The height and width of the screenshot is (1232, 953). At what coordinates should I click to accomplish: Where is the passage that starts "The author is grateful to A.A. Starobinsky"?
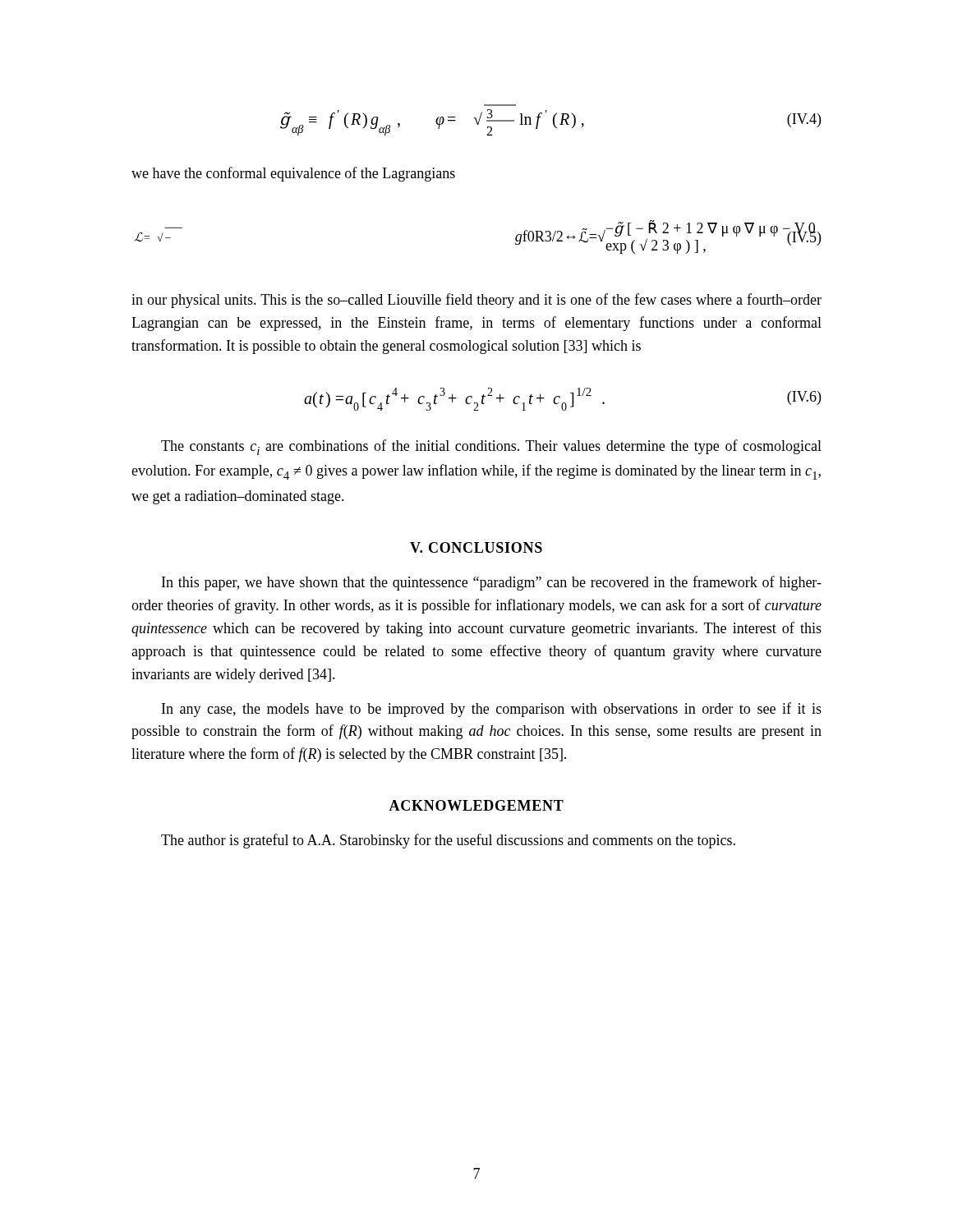coord(449,840)
